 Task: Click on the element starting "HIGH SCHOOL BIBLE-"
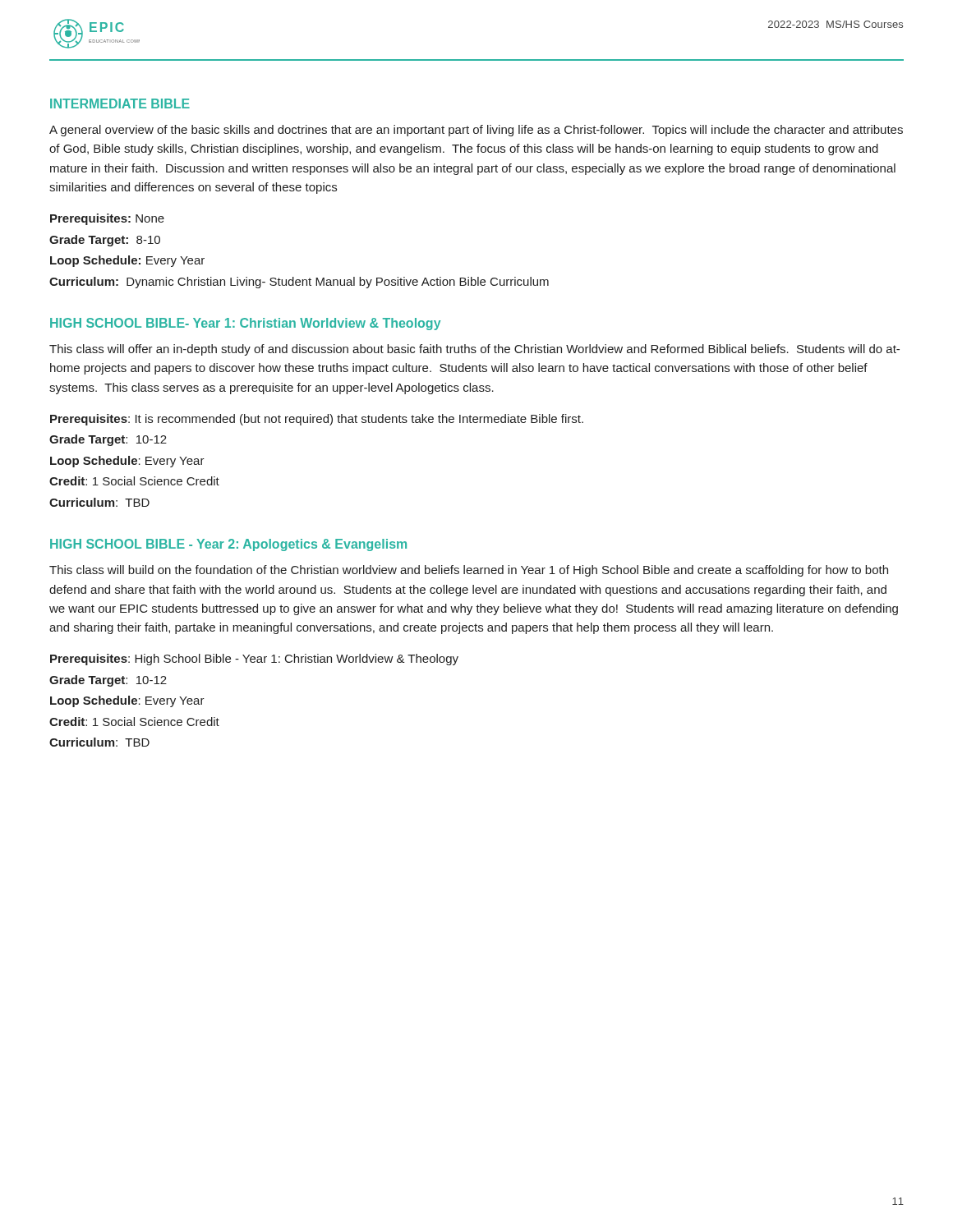(245, 323)
